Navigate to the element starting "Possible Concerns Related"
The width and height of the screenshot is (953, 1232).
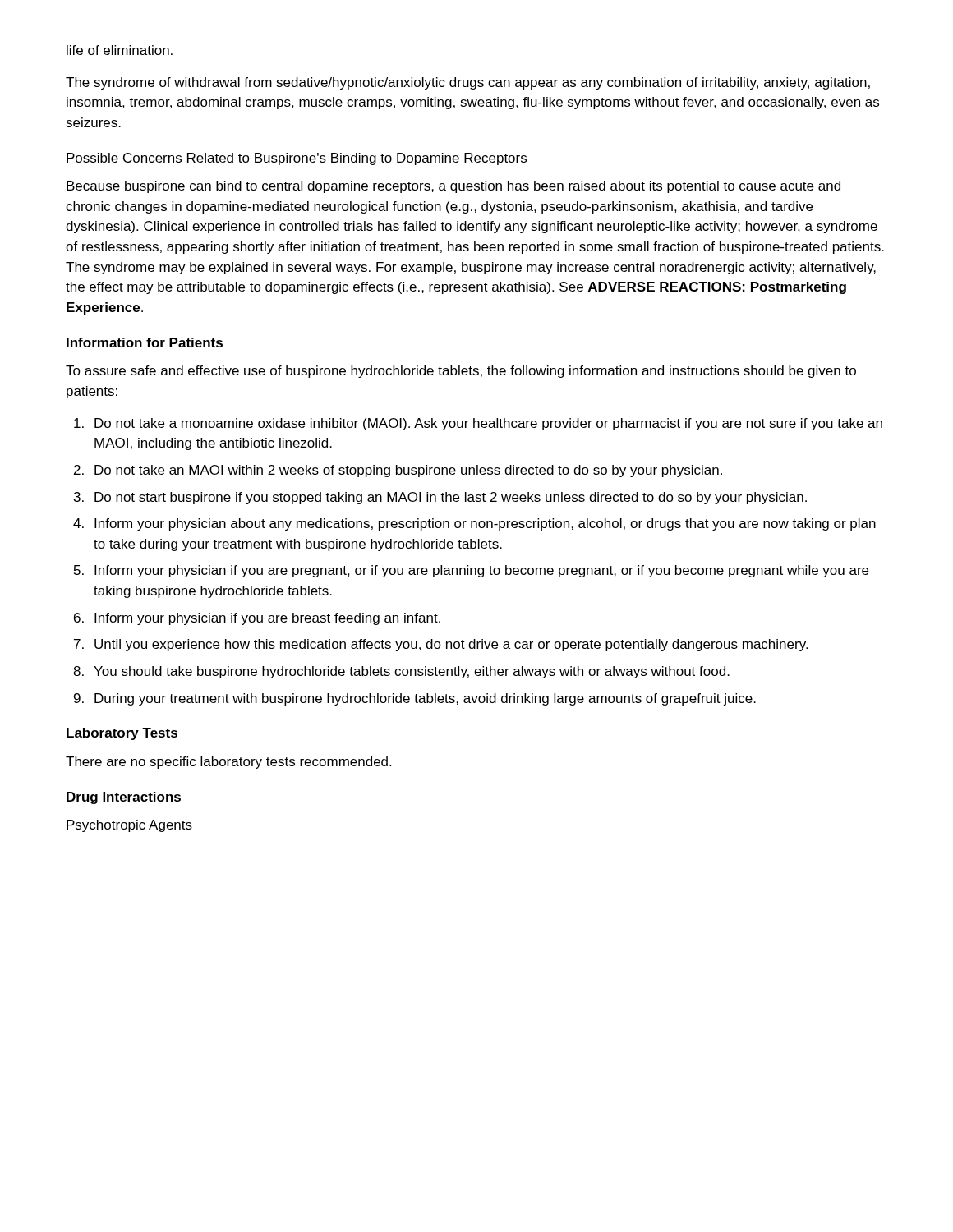[296, 158]
